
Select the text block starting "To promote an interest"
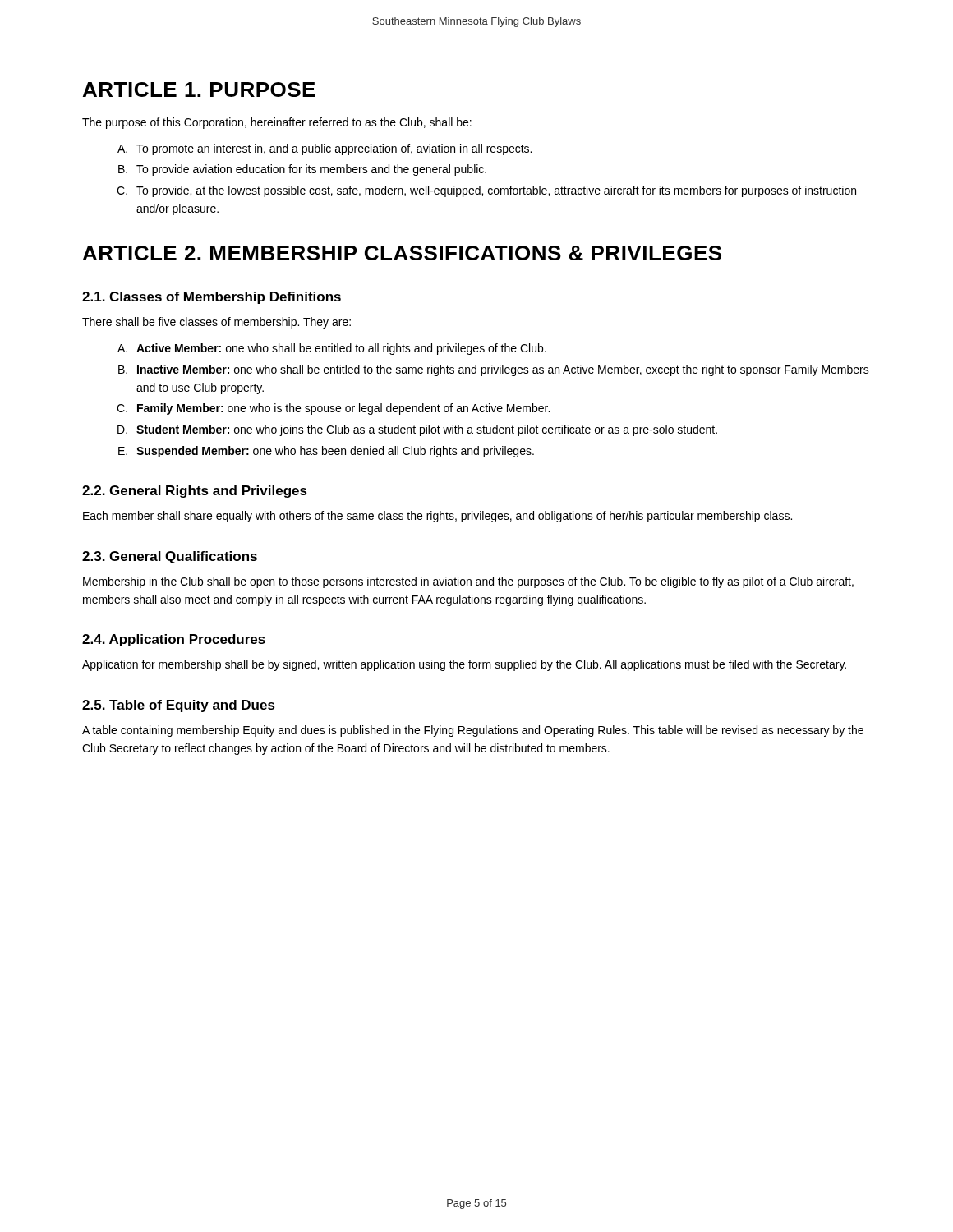(501, 149)
